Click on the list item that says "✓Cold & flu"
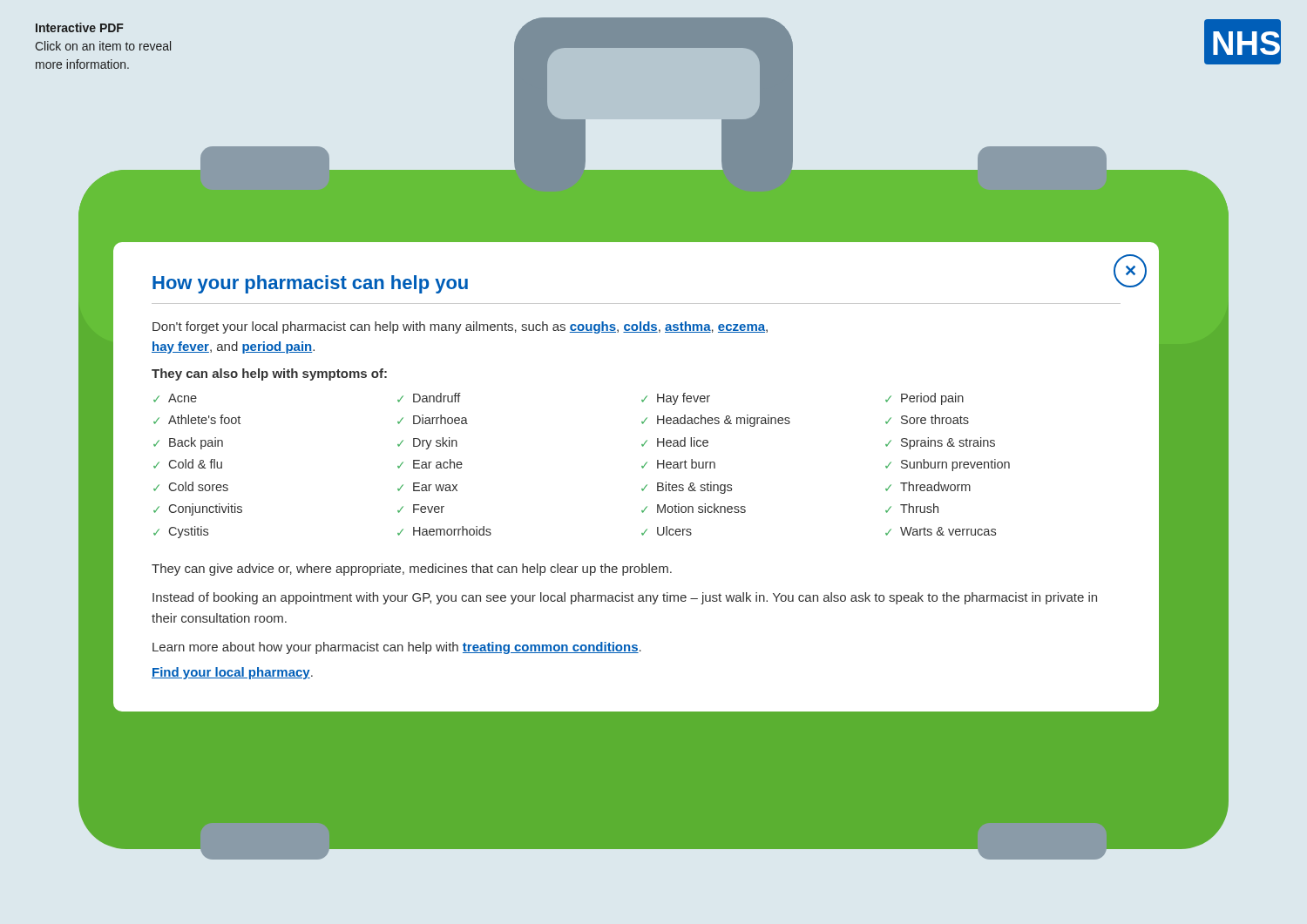The width and height of the screenshot is (1307, 924). [187, 465]
